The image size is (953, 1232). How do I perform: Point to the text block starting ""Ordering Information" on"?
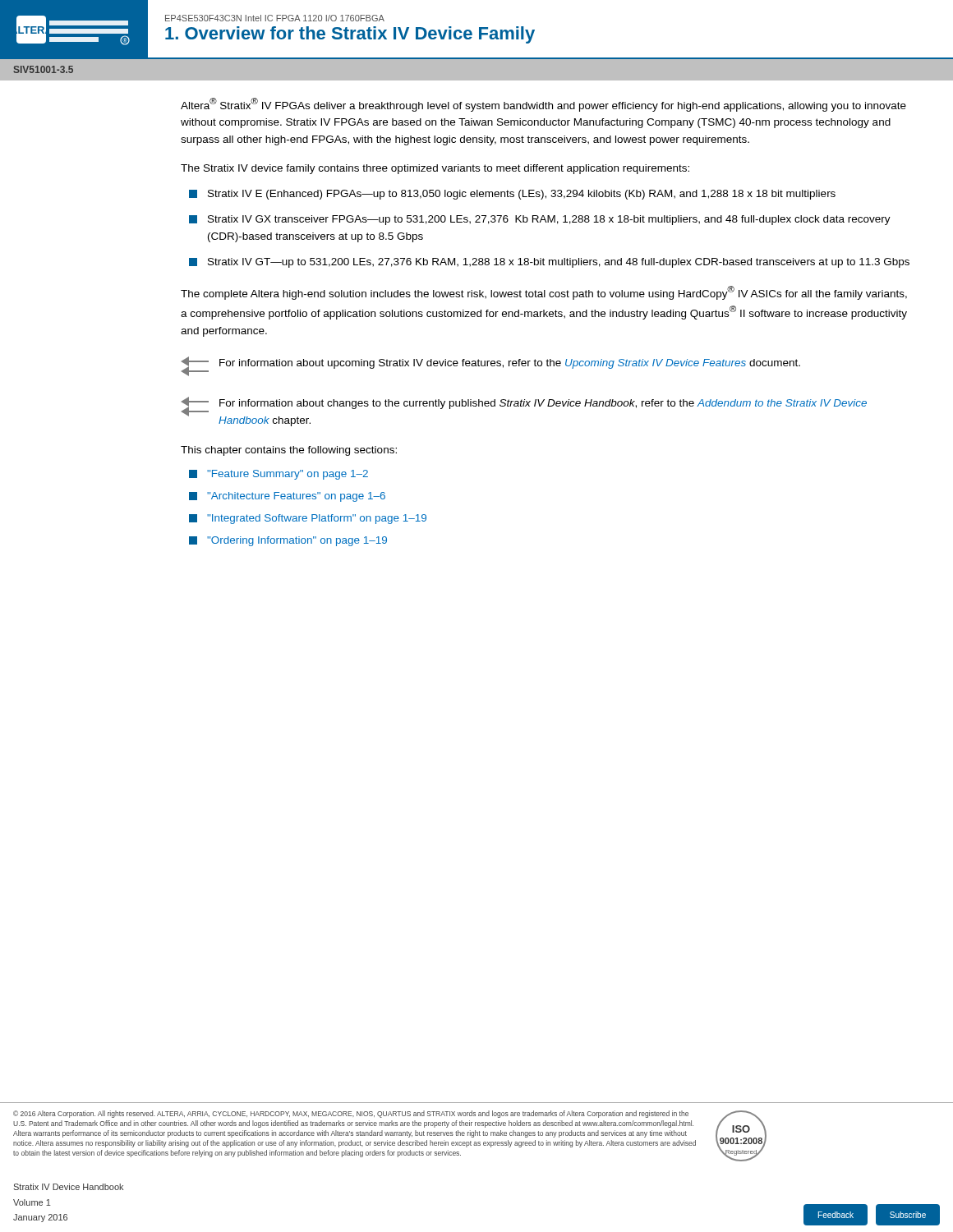pos(288,541)
